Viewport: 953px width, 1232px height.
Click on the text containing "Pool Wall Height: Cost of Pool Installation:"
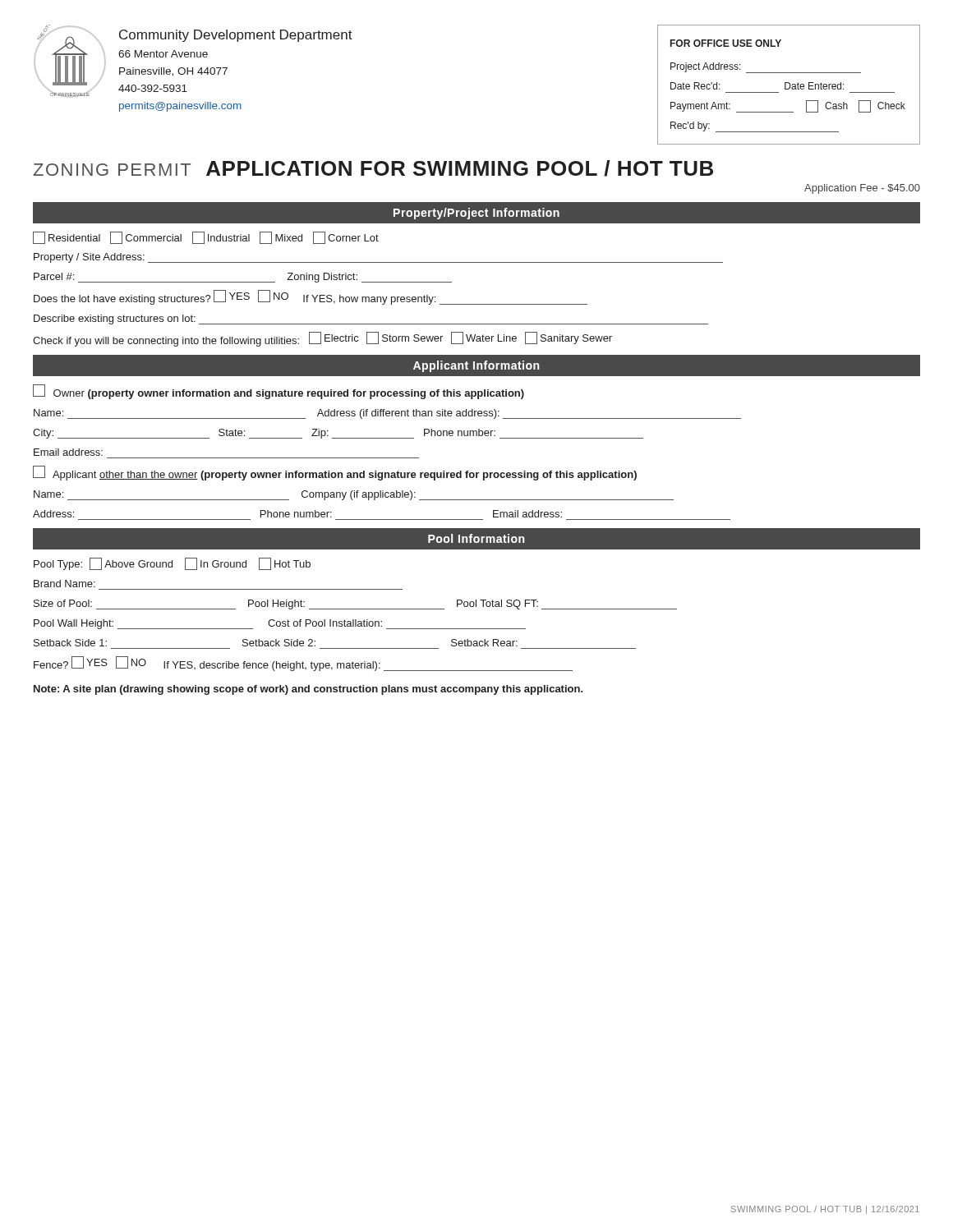point(279,623)
